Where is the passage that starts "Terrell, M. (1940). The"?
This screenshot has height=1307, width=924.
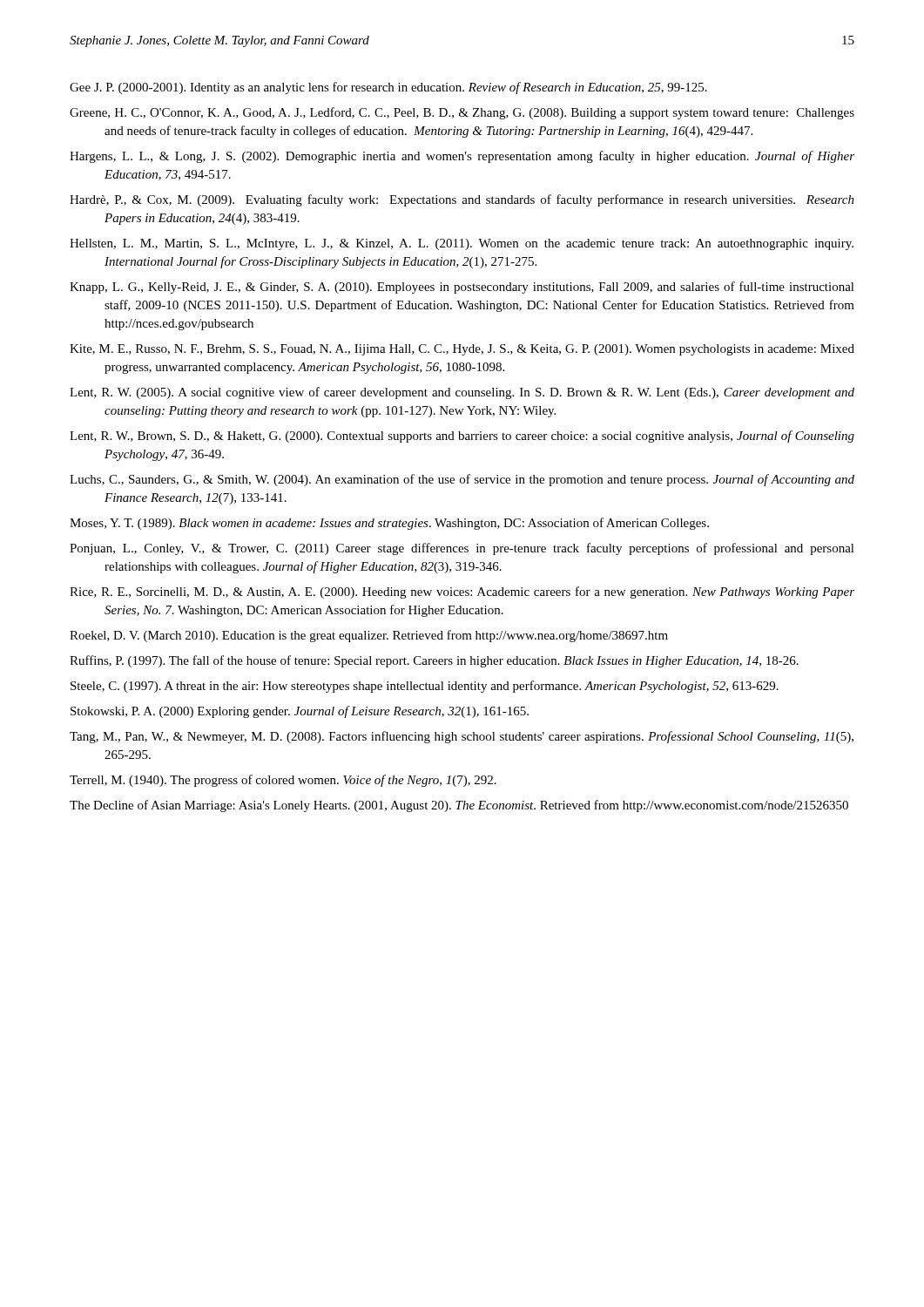click(x=283, y=780)
